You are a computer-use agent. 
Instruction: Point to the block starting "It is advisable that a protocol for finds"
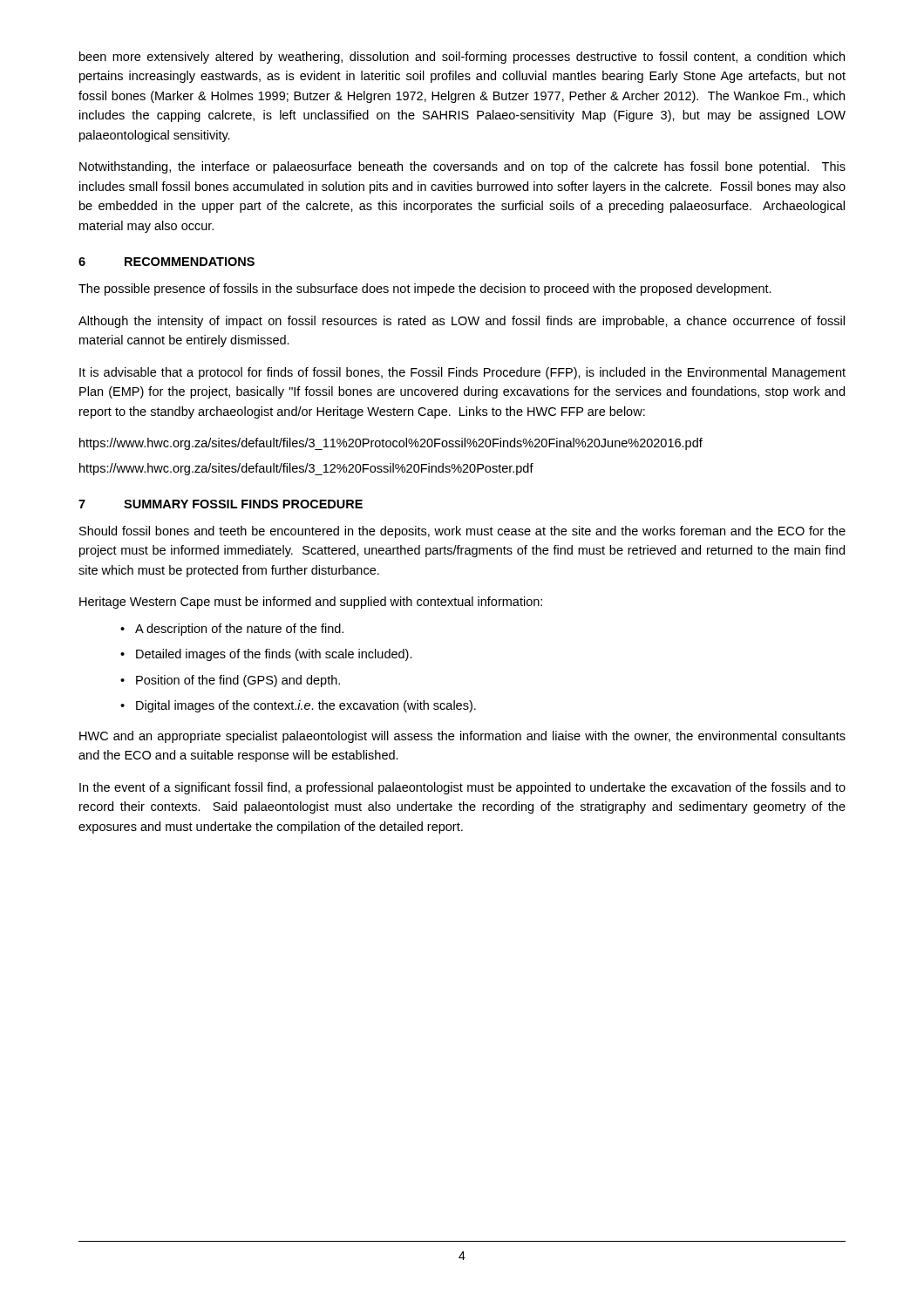click(462, 392)
